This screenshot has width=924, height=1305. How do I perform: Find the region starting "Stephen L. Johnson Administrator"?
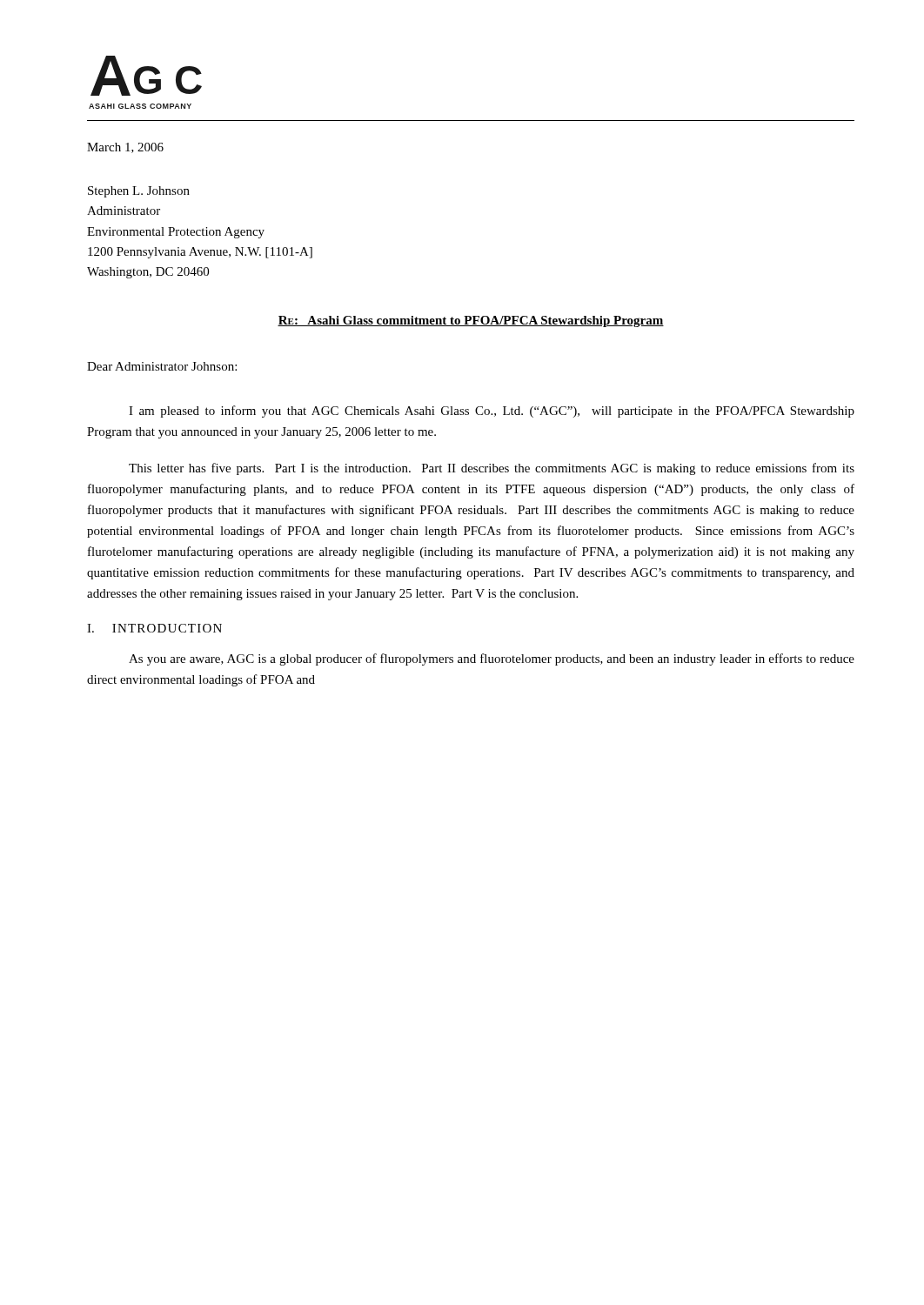[200, 231]
